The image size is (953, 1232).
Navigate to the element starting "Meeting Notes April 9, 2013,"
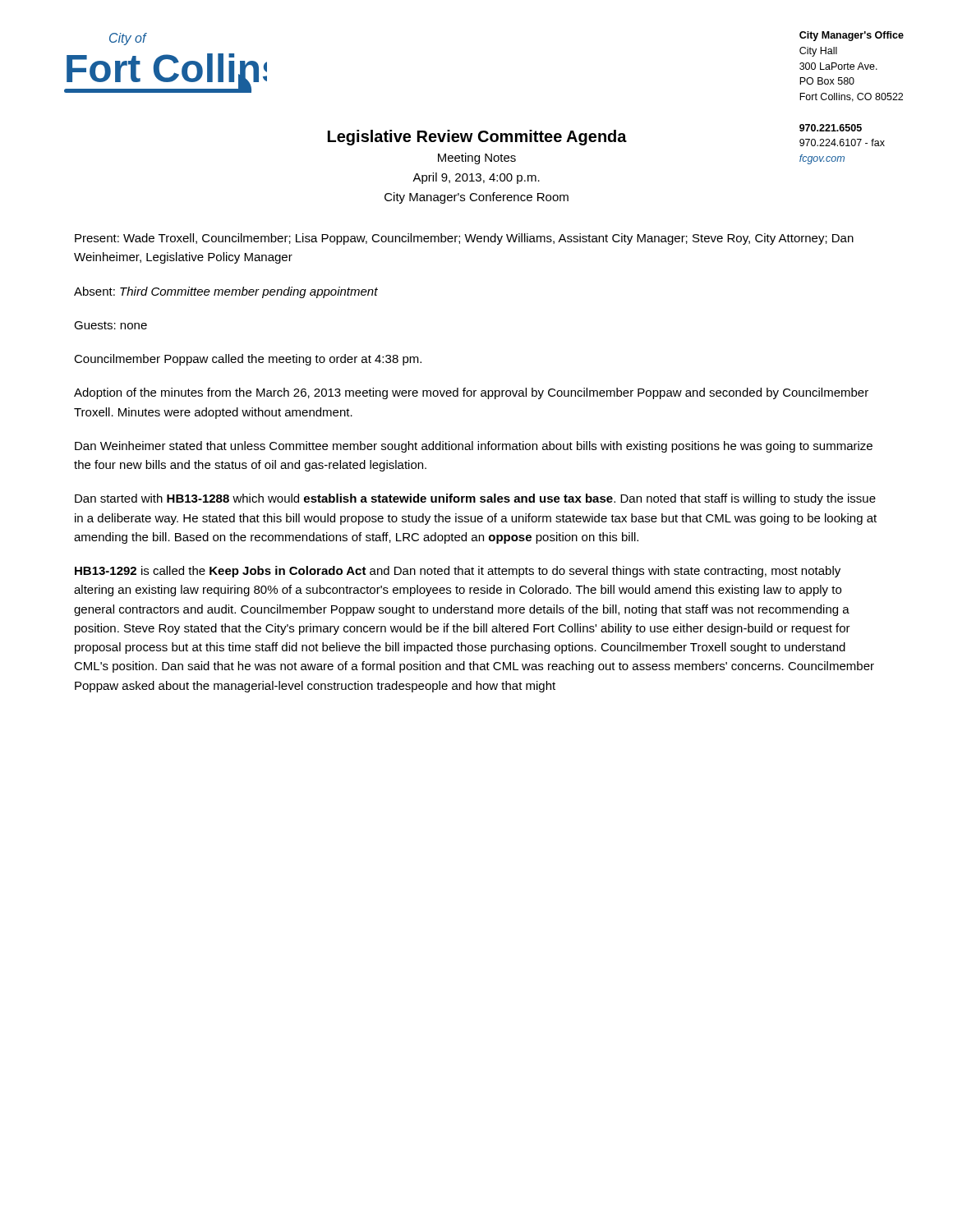(x=476, y=177)
